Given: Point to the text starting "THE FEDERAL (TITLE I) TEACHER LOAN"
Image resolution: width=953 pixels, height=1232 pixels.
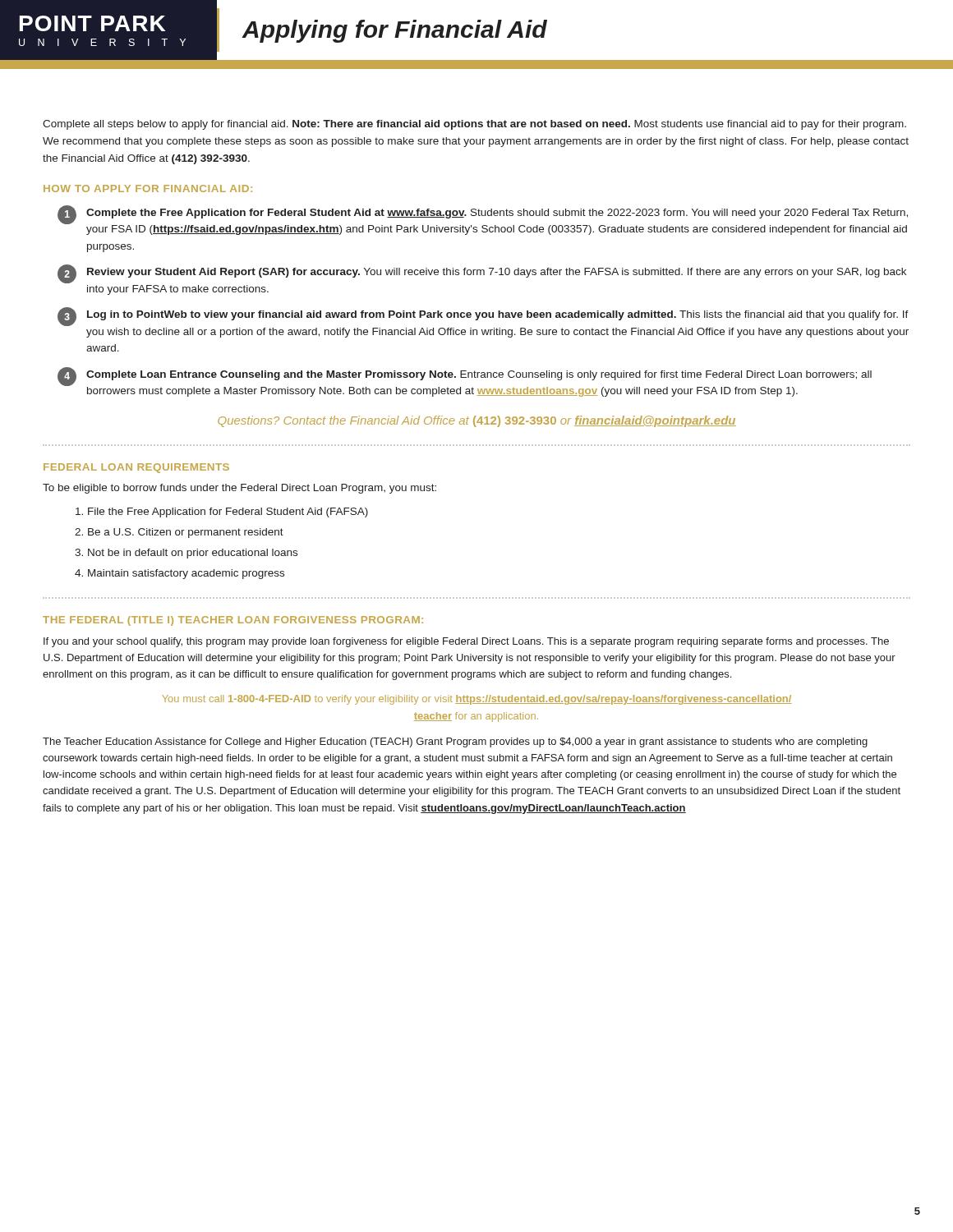Looking at the screenshot, I should (234, 620).
